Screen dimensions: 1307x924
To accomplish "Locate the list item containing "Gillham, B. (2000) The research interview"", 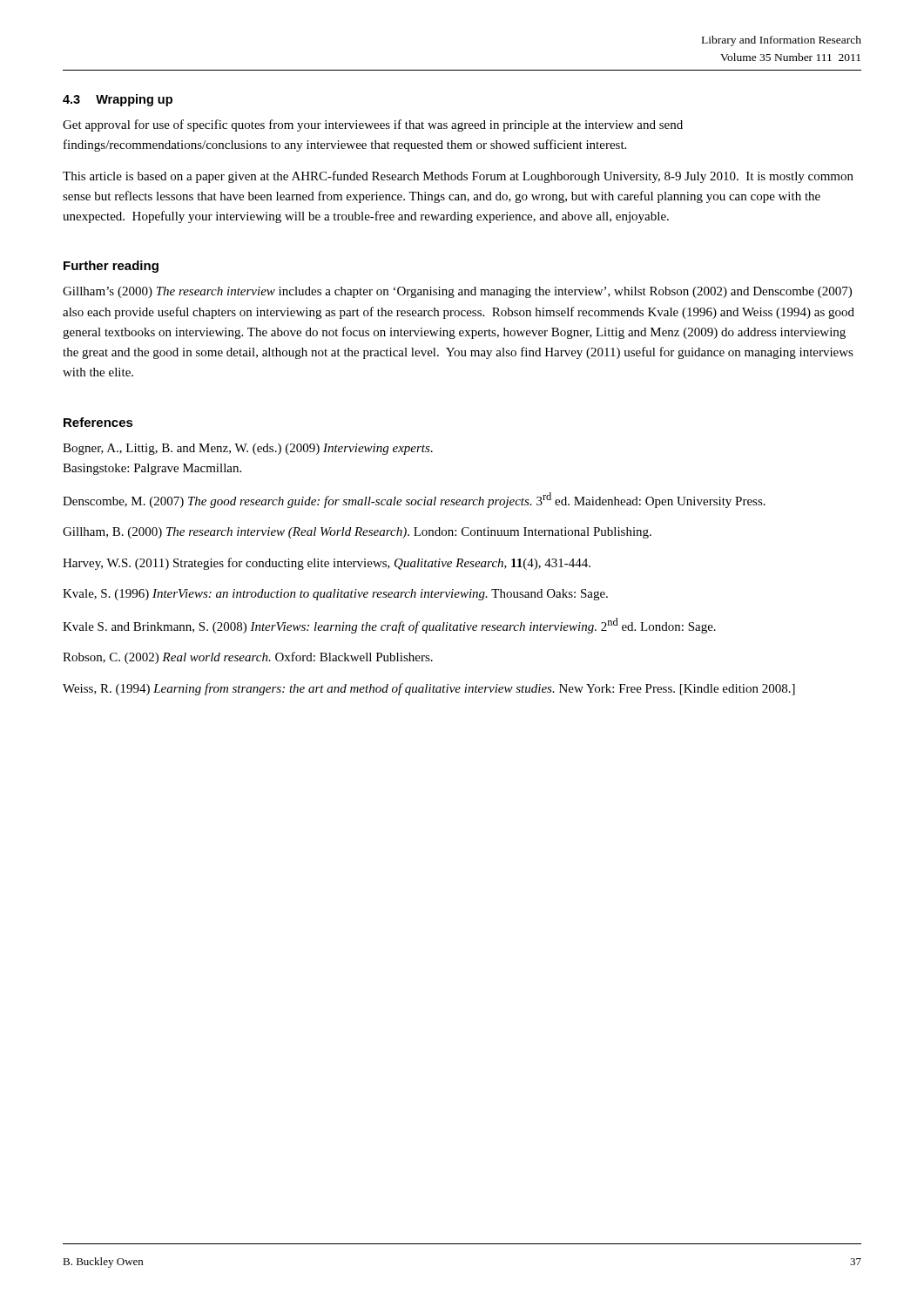I will [357, 532].
